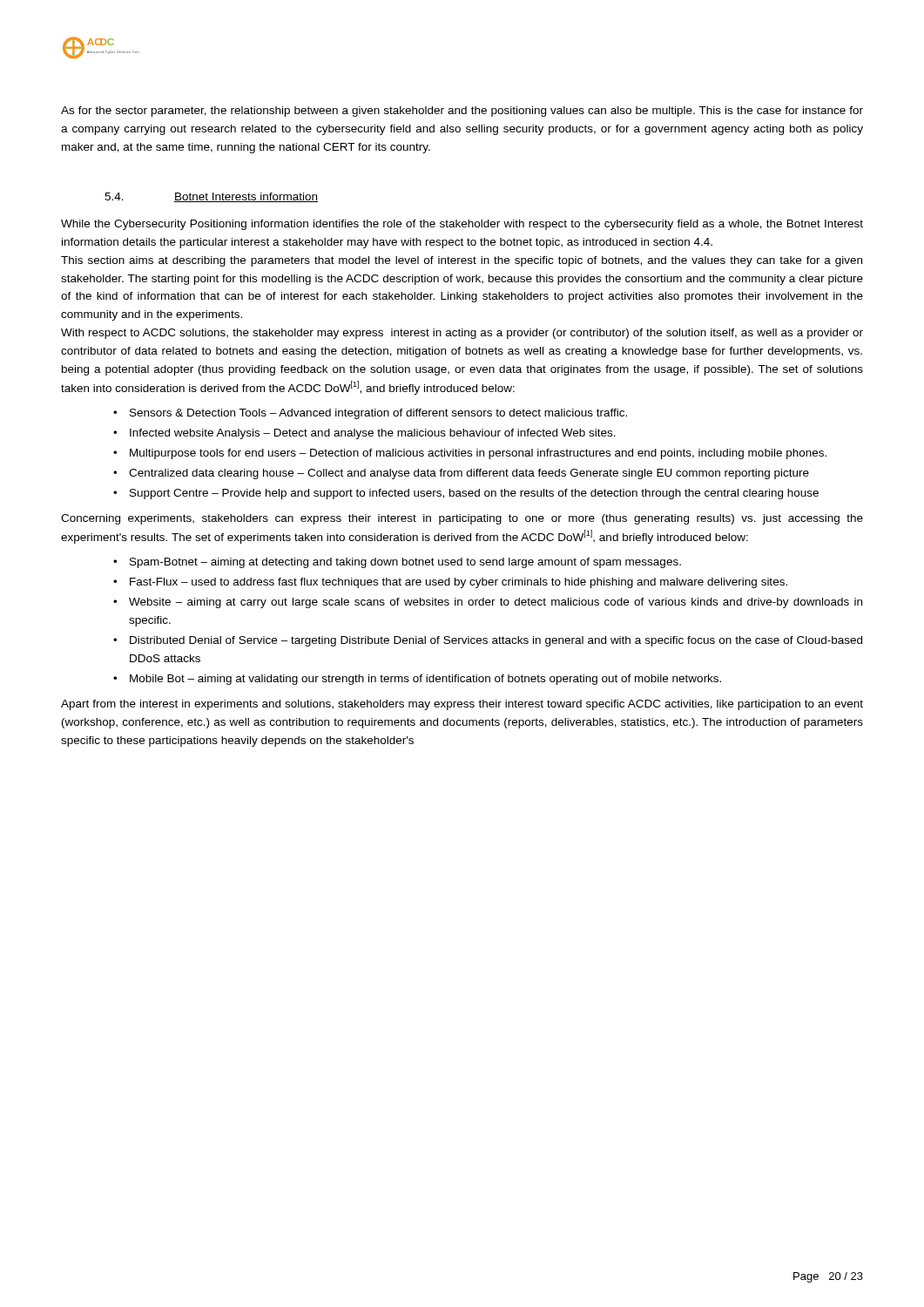924x1307 pixels.
Task: Click the passage that begins "Concerning experiments, stakeholders can express their interest"
Action: point(462,527)
